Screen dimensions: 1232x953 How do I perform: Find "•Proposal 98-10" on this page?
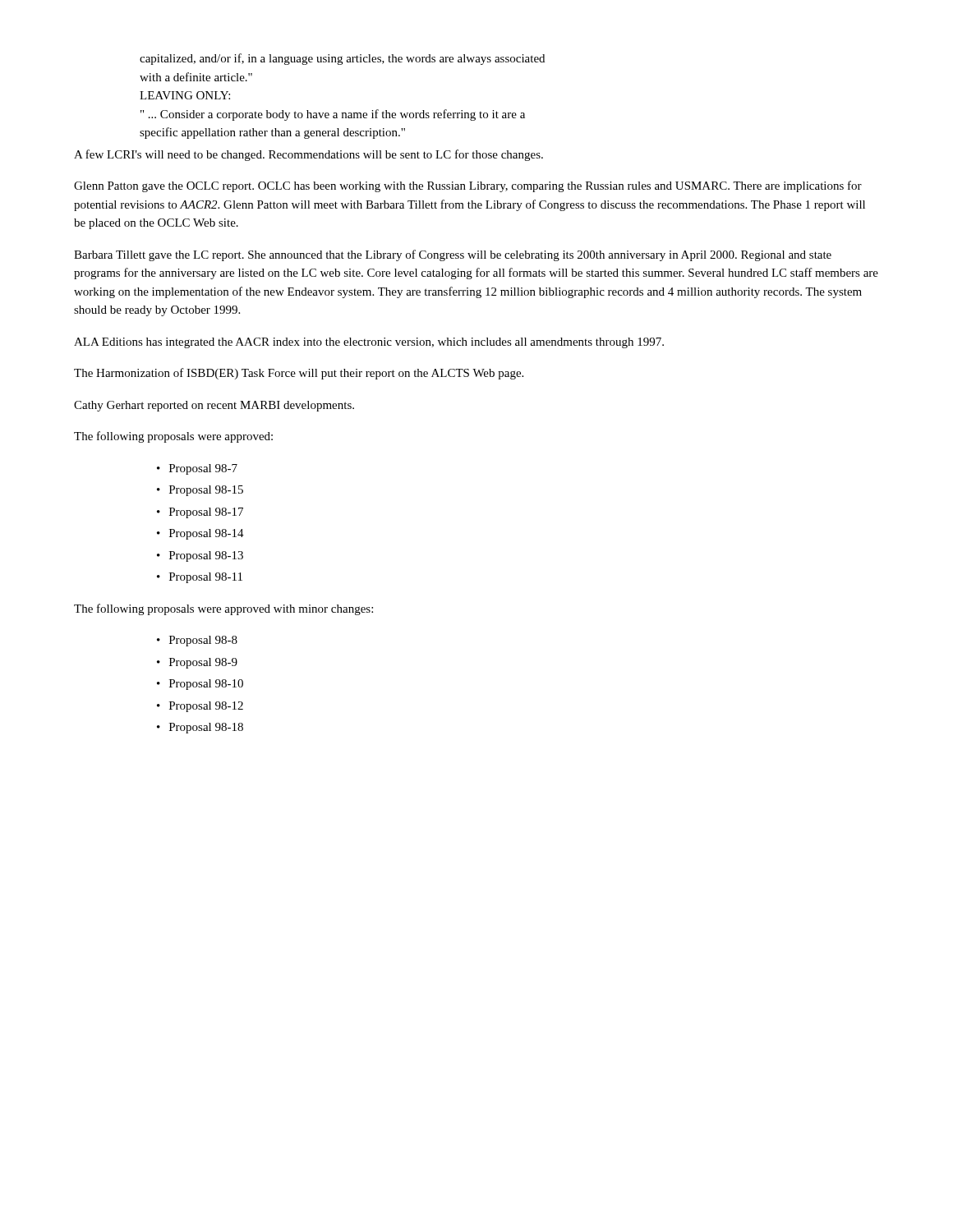coord(200,684)
